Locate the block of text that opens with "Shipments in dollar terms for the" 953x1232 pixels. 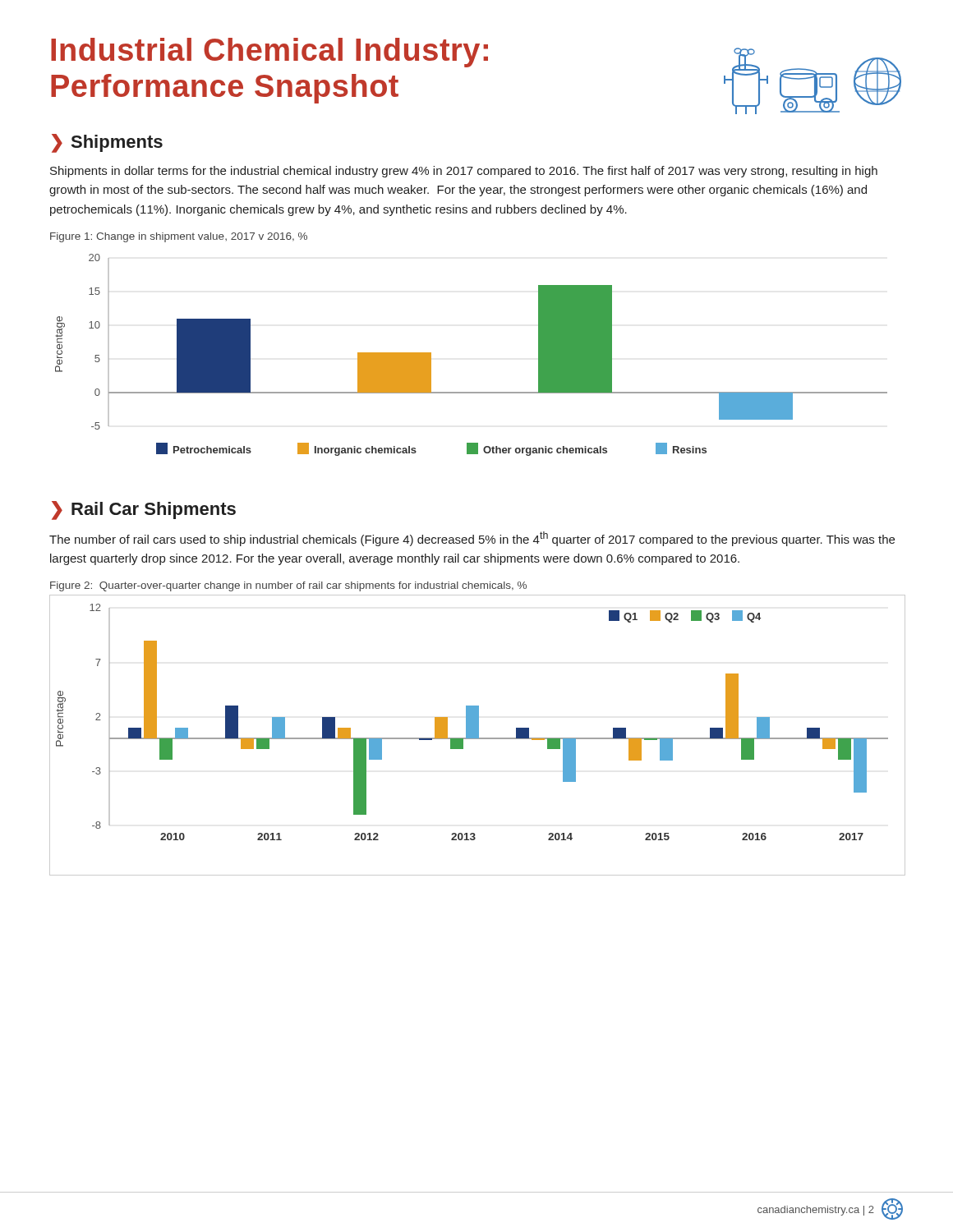click(x=464, y=190)
